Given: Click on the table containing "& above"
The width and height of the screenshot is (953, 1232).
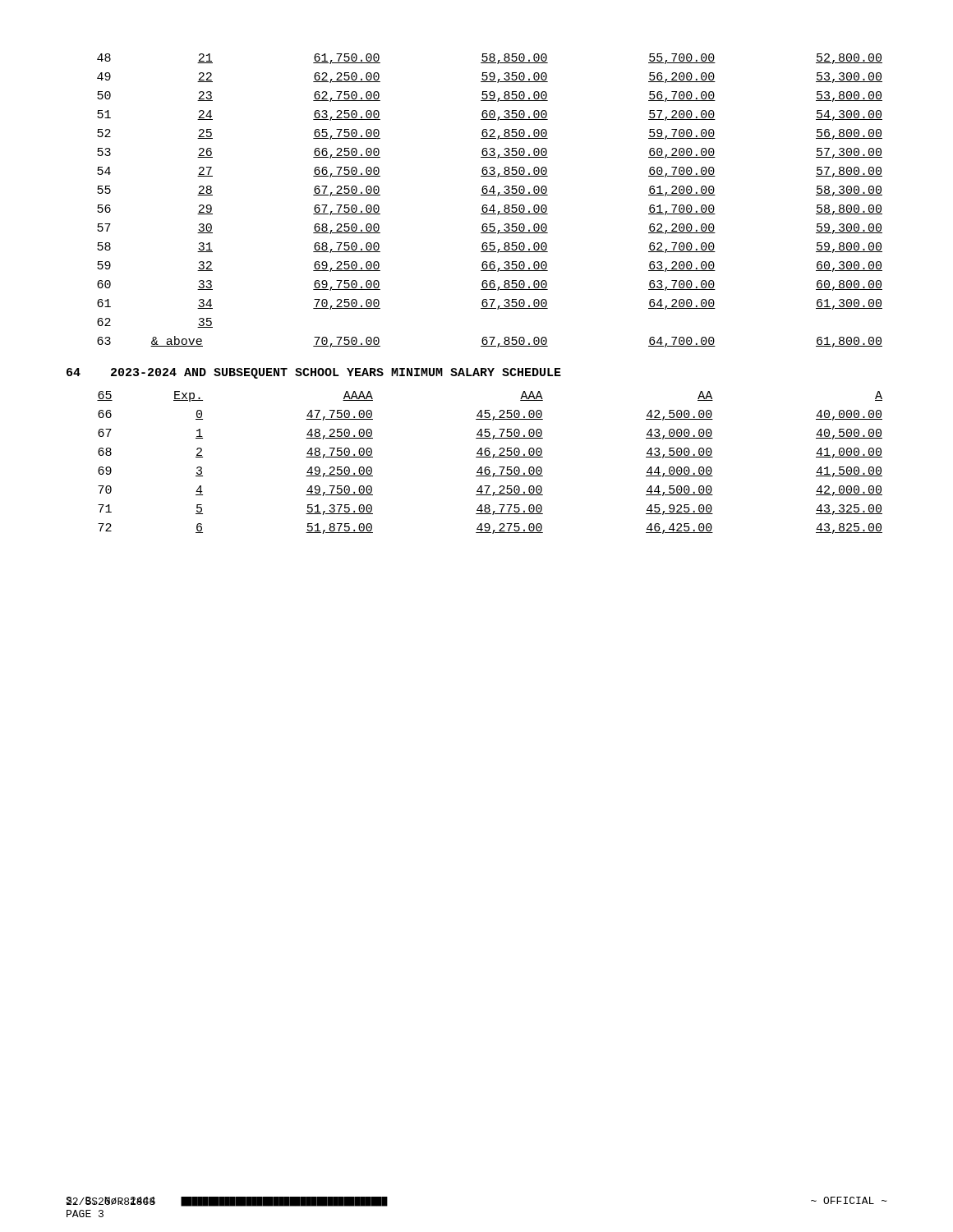Looking at the screenshot, I should click(x=476, y=200).
